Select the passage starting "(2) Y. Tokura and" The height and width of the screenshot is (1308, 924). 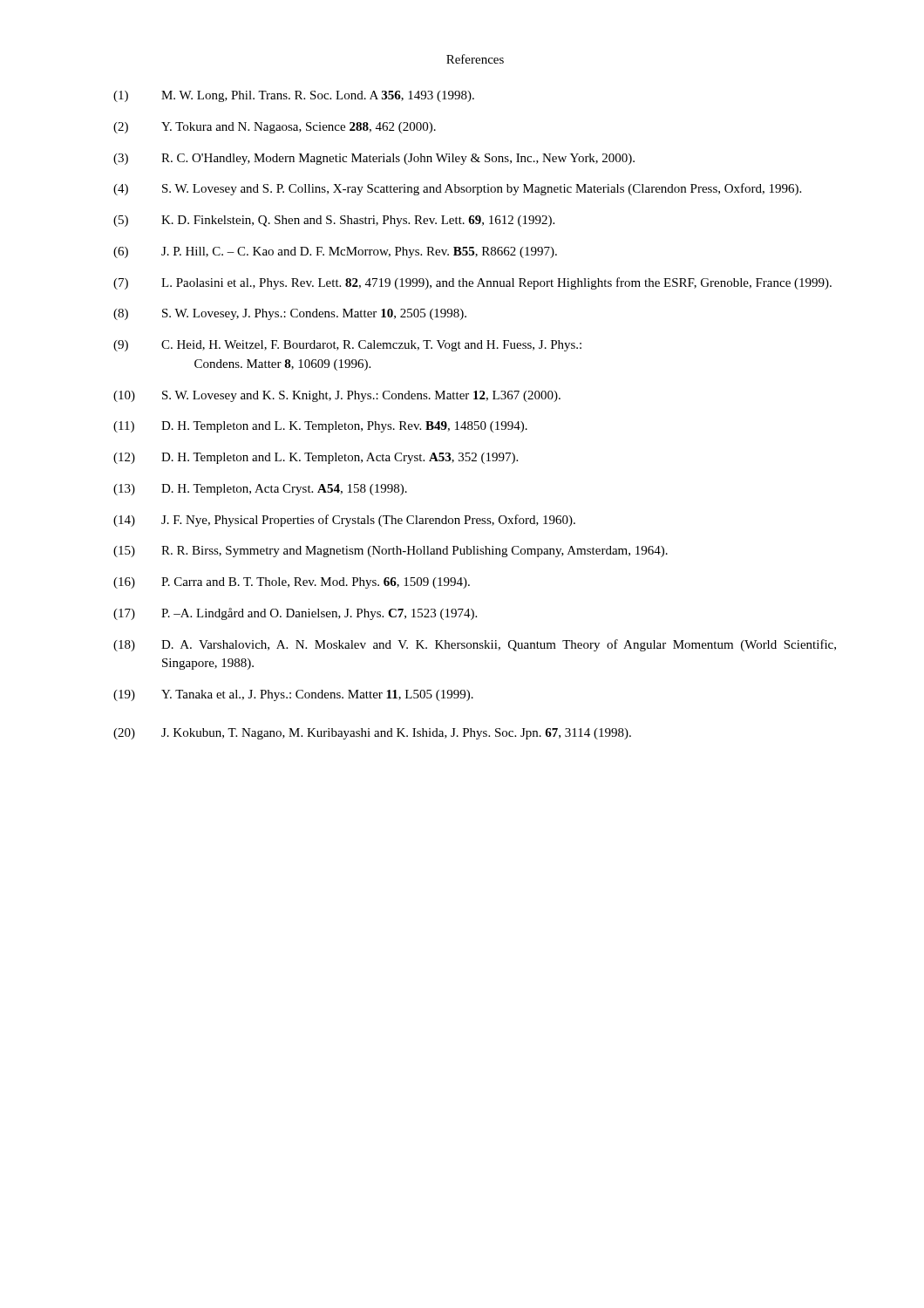point(275,128)
